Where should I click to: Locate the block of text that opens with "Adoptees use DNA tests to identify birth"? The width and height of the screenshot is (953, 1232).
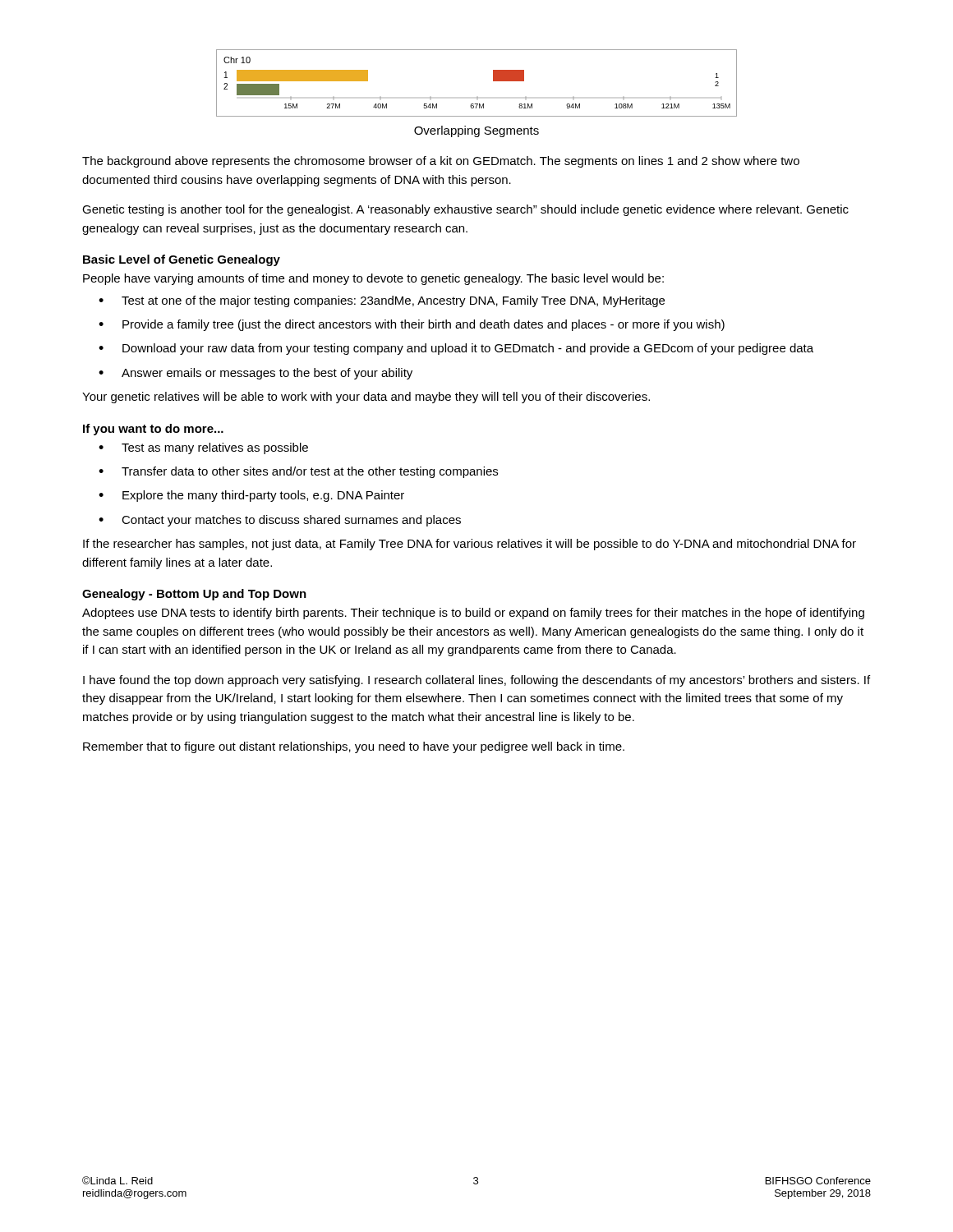474,631
